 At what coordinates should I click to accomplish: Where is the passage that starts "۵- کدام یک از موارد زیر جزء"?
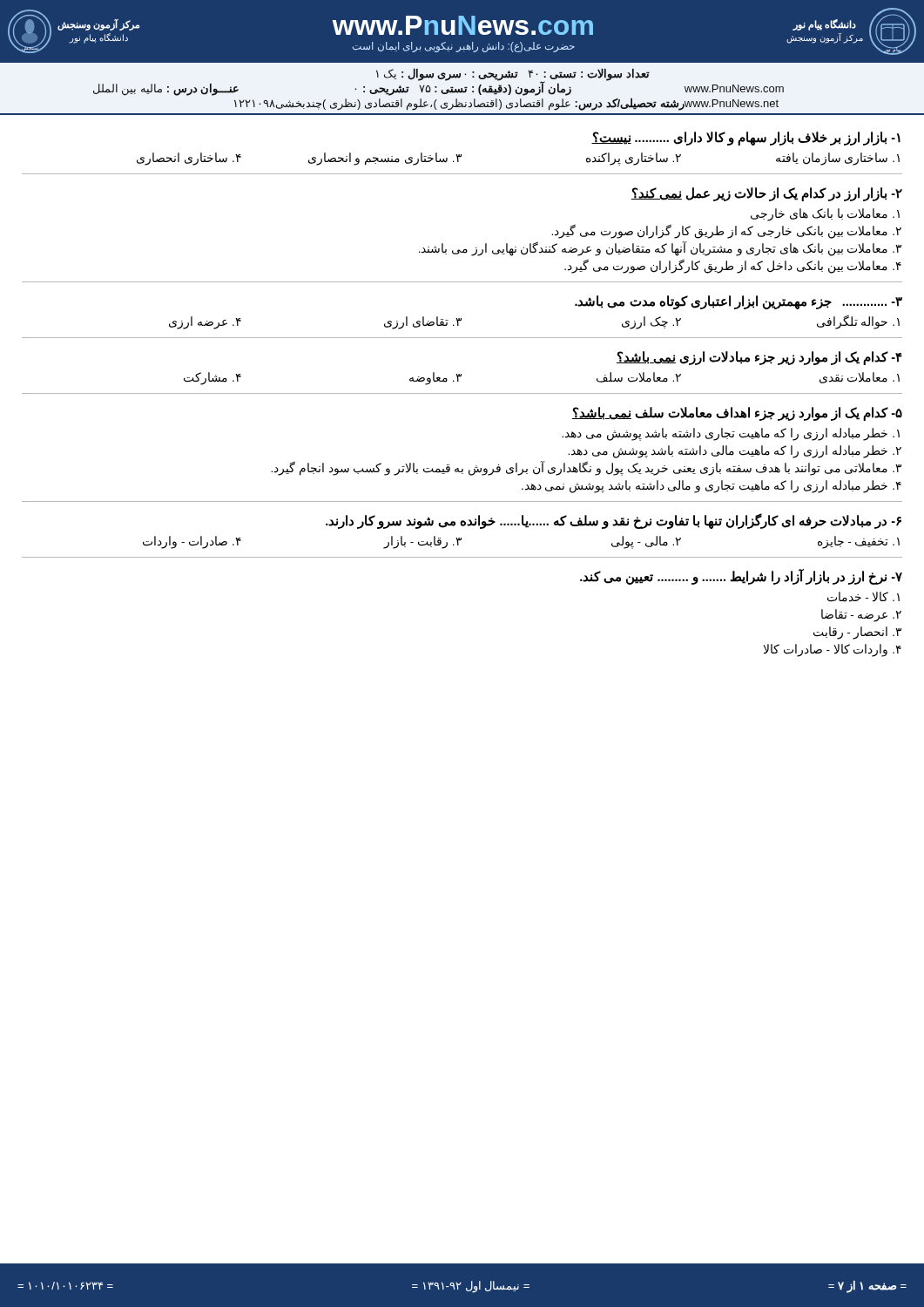tap(737, 414)
